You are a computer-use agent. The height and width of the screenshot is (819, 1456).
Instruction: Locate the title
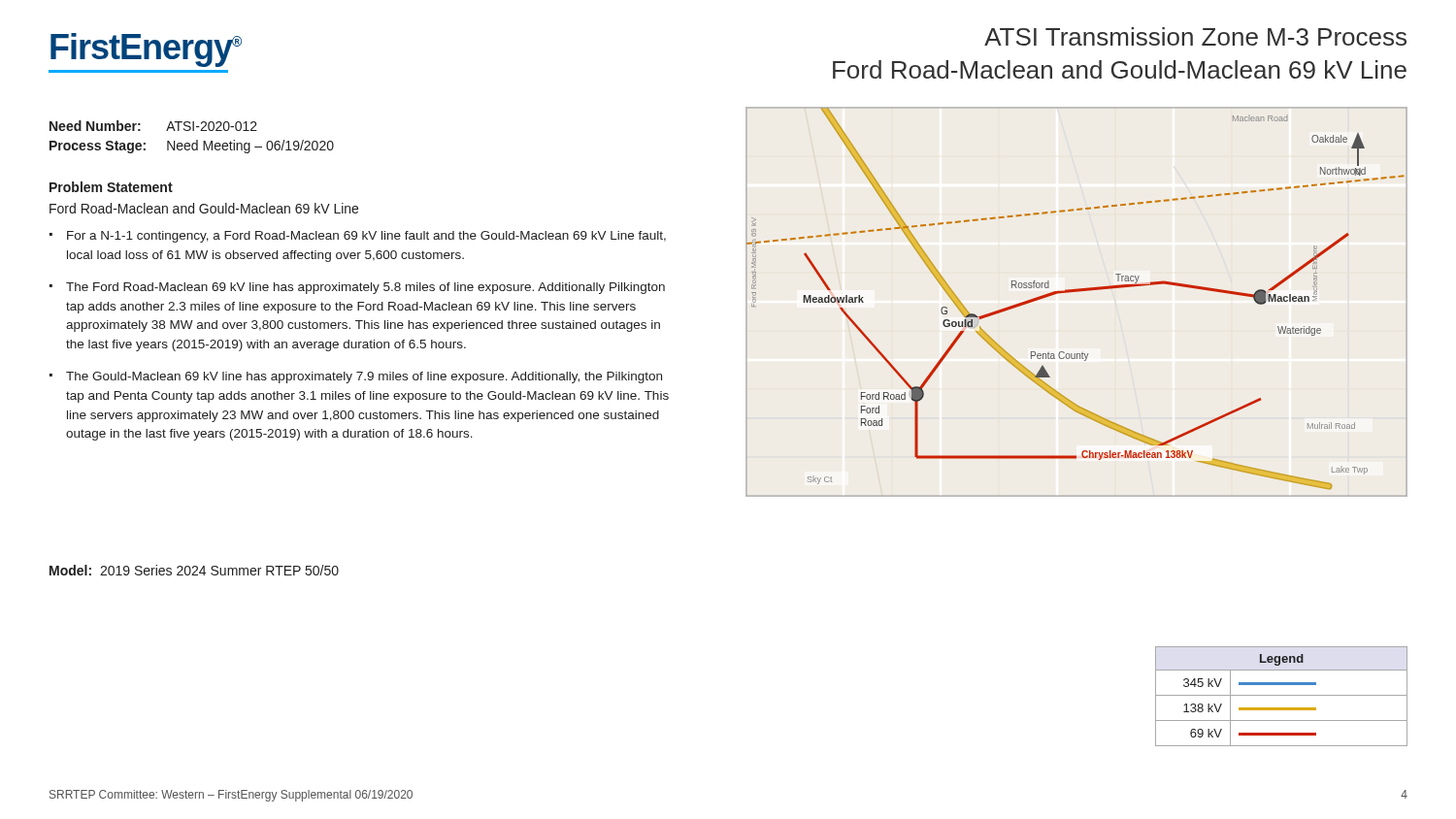coord(1119,54)
